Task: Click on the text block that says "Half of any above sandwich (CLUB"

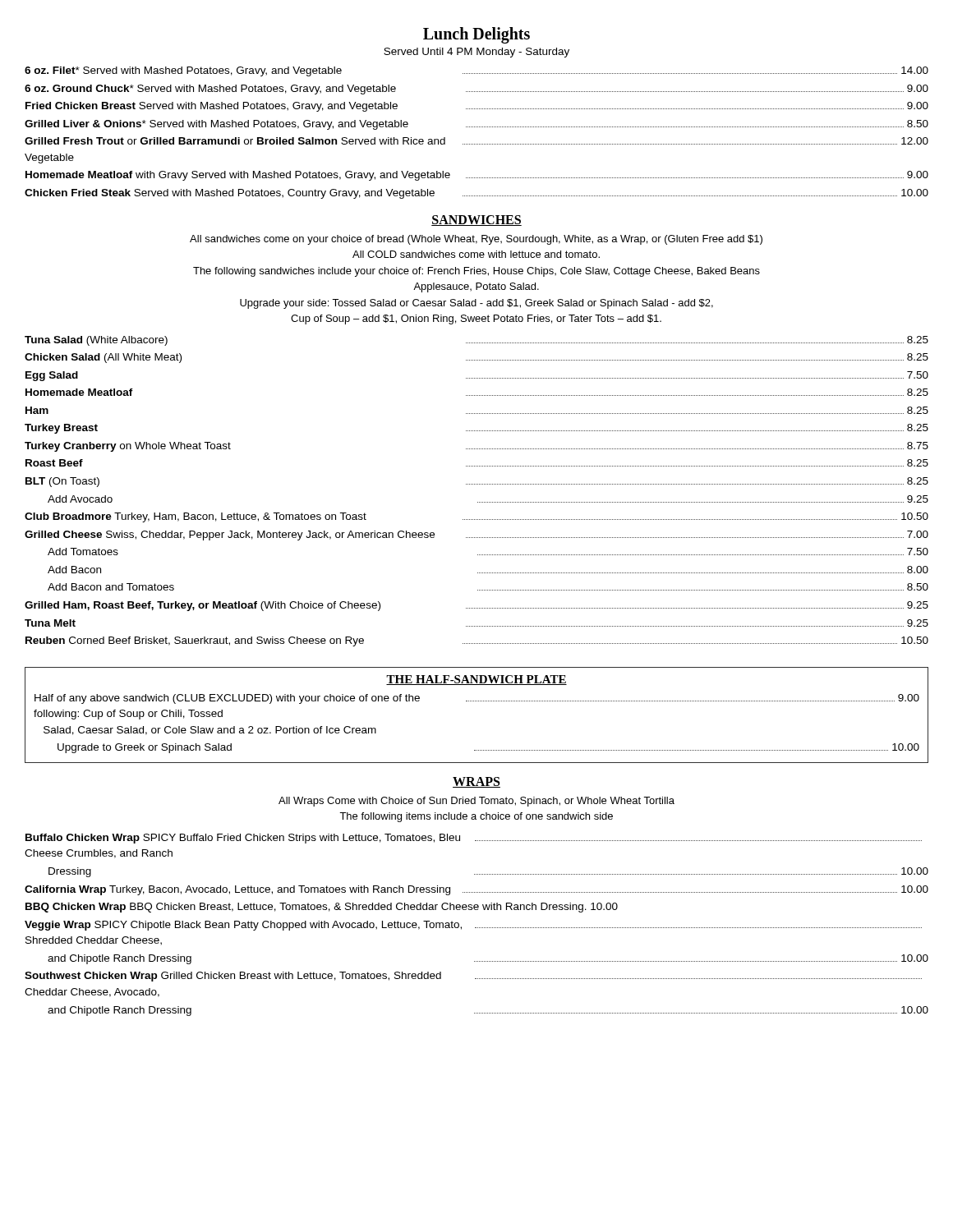Action: pos(477,699)
